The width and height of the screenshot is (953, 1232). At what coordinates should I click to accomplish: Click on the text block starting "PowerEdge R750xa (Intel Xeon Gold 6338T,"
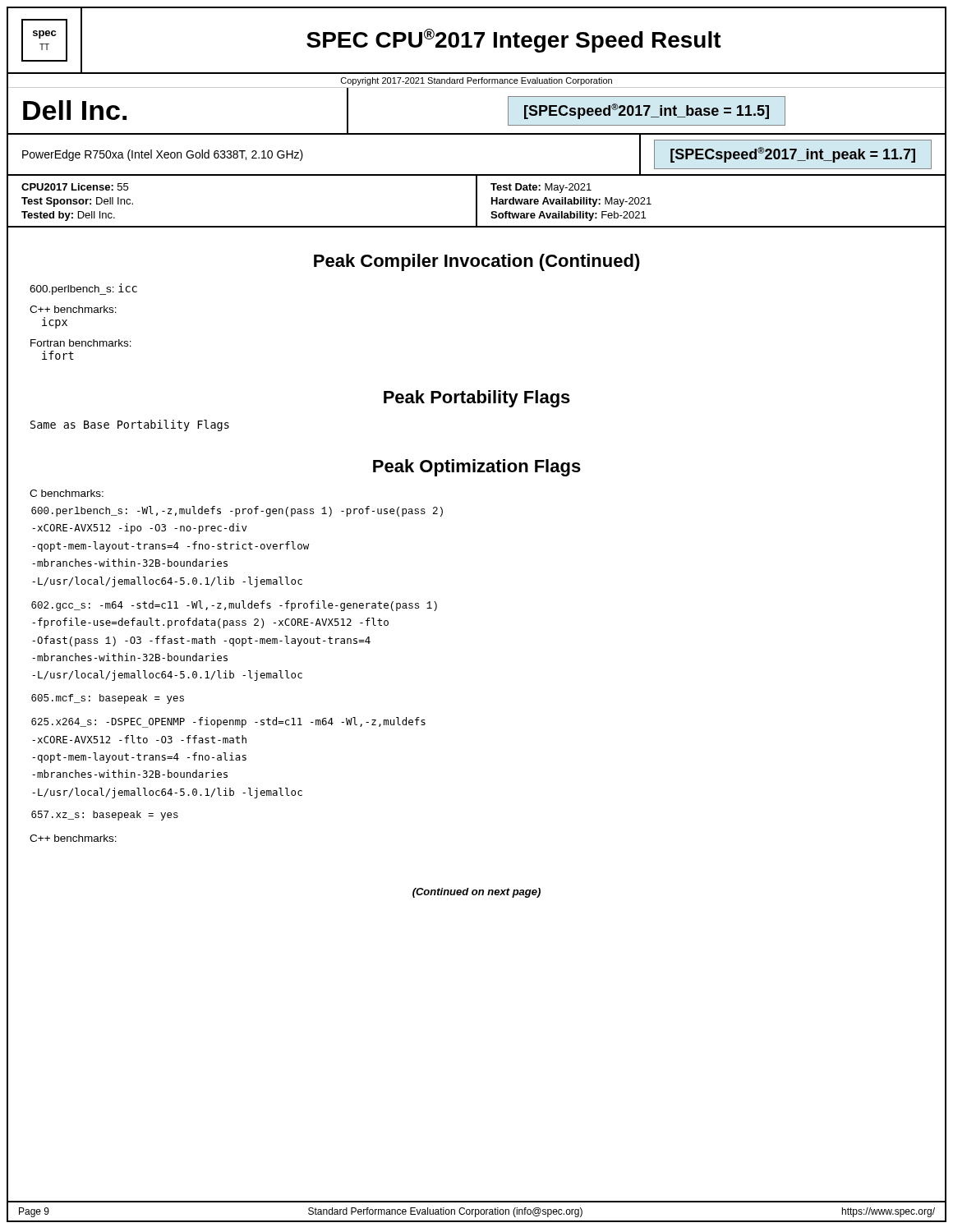click(x=162, y=154)
